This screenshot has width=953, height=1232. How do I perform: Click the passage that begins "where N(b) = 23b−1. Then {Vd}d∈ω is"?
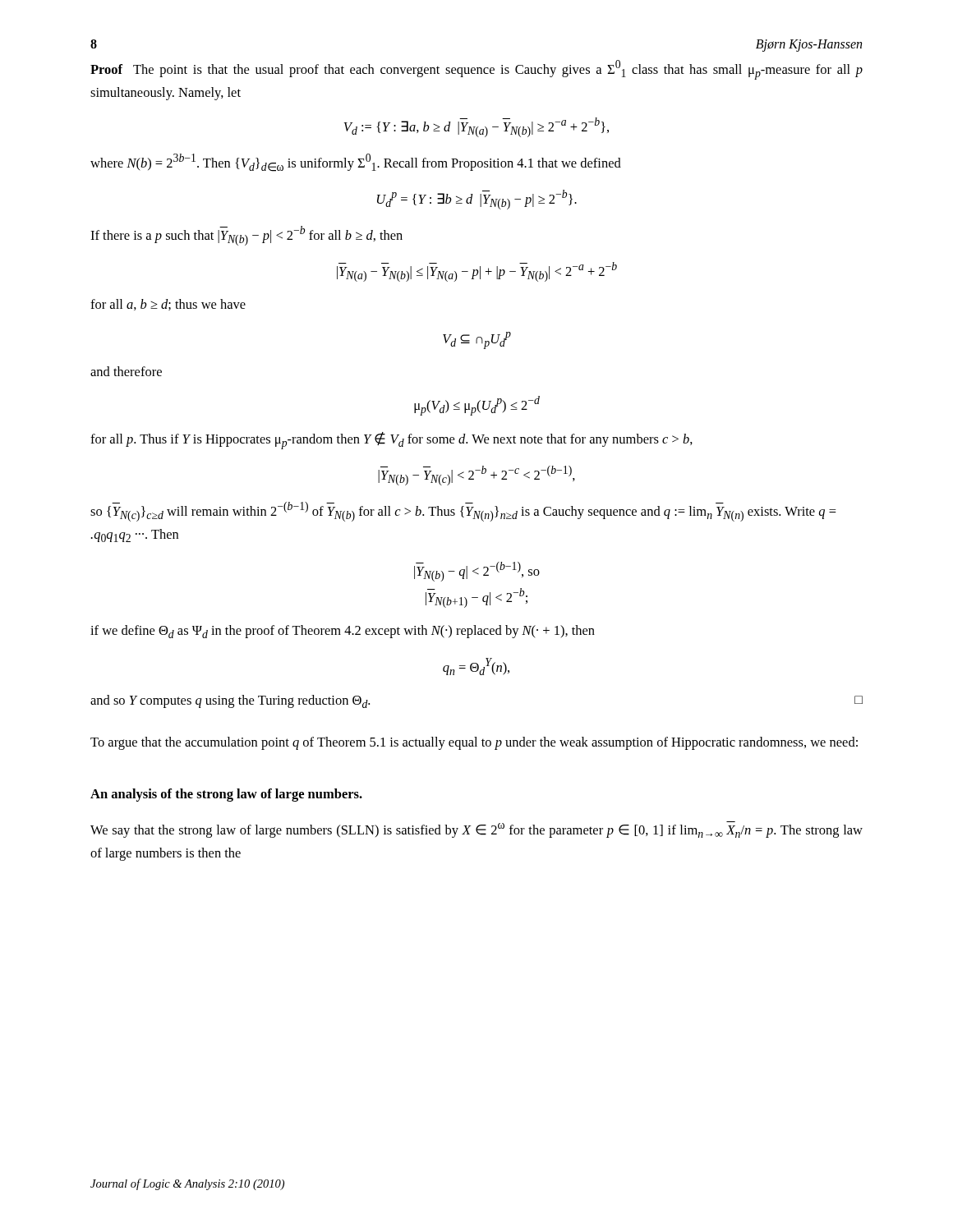click(356, 162)
